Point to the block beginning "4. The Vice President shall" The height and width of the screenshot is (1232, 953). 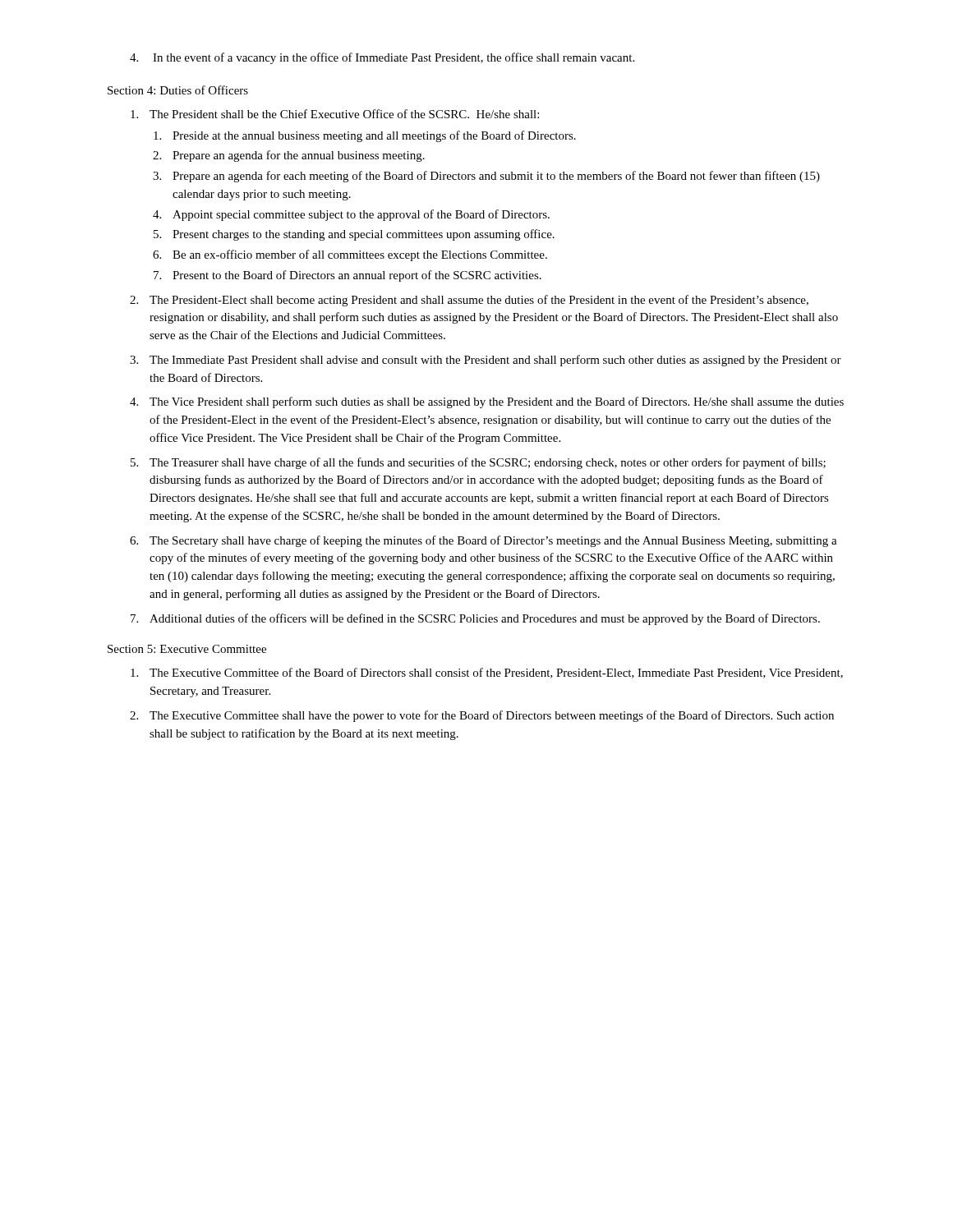pos(488,420)
